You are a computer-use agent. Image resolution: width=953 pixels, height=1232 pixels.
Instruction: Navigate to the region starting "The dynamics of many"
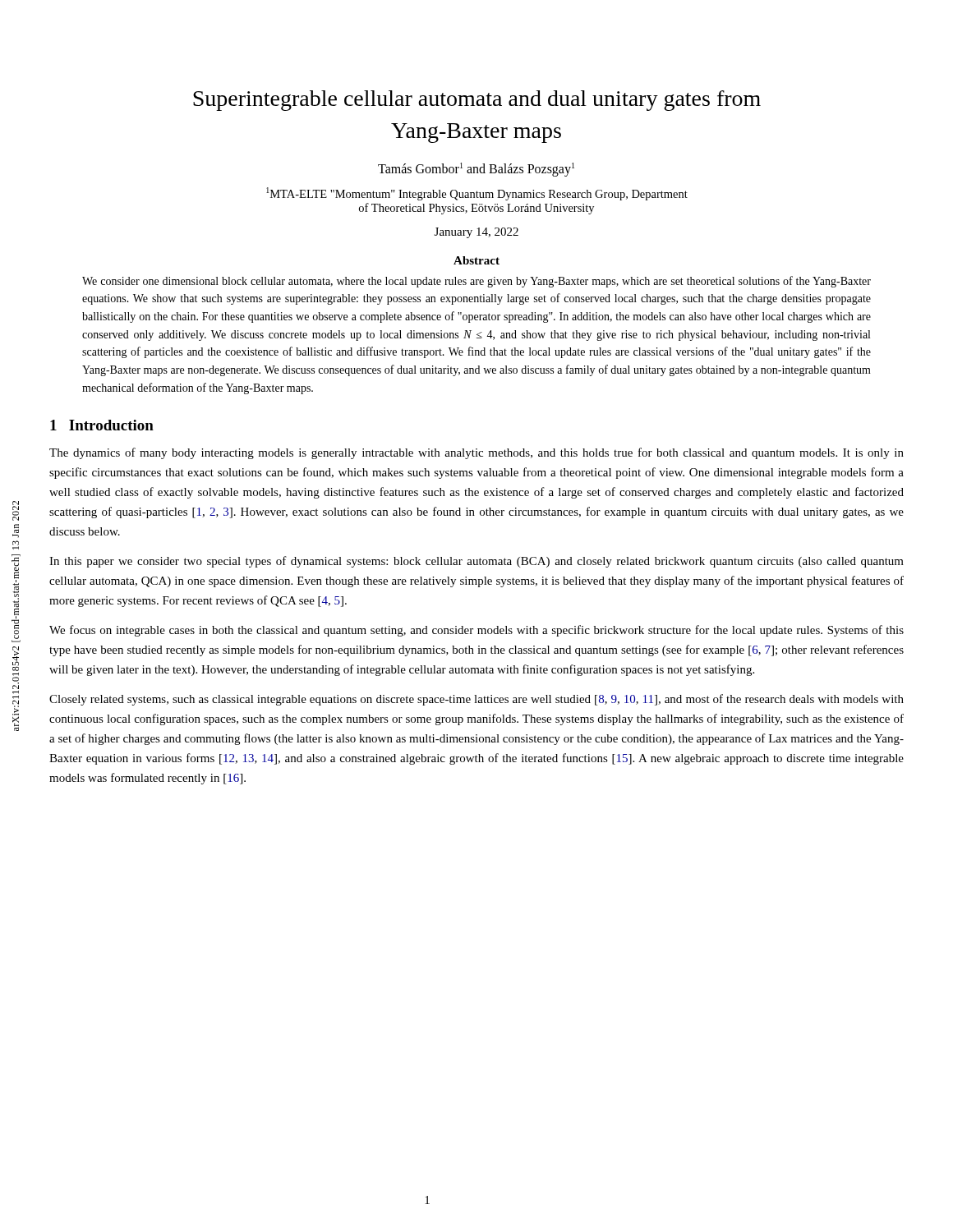tap(476, 492)
